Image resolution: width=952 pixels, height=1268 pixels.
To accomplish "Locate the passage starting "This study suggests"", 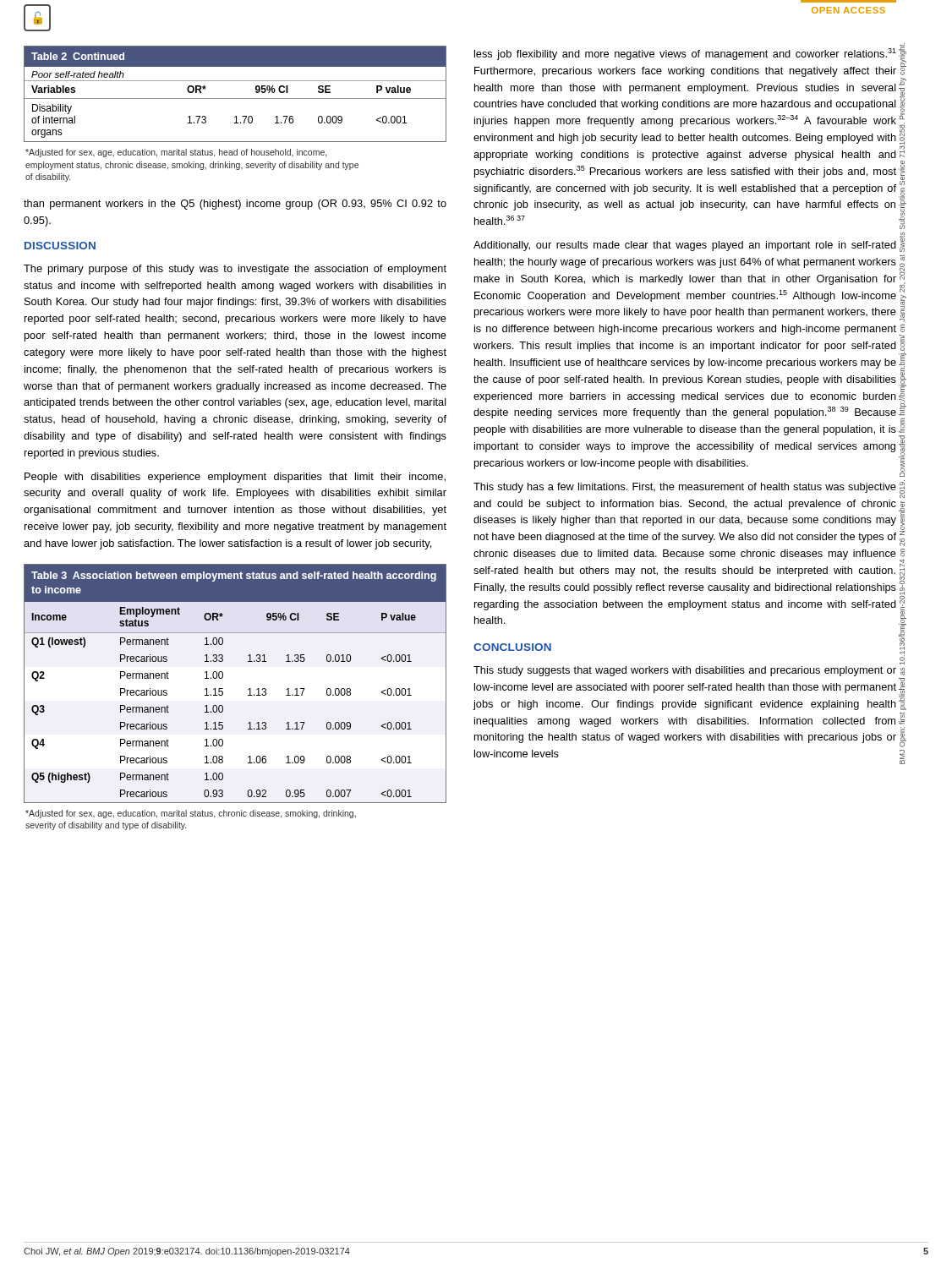I will pos(685,712).
